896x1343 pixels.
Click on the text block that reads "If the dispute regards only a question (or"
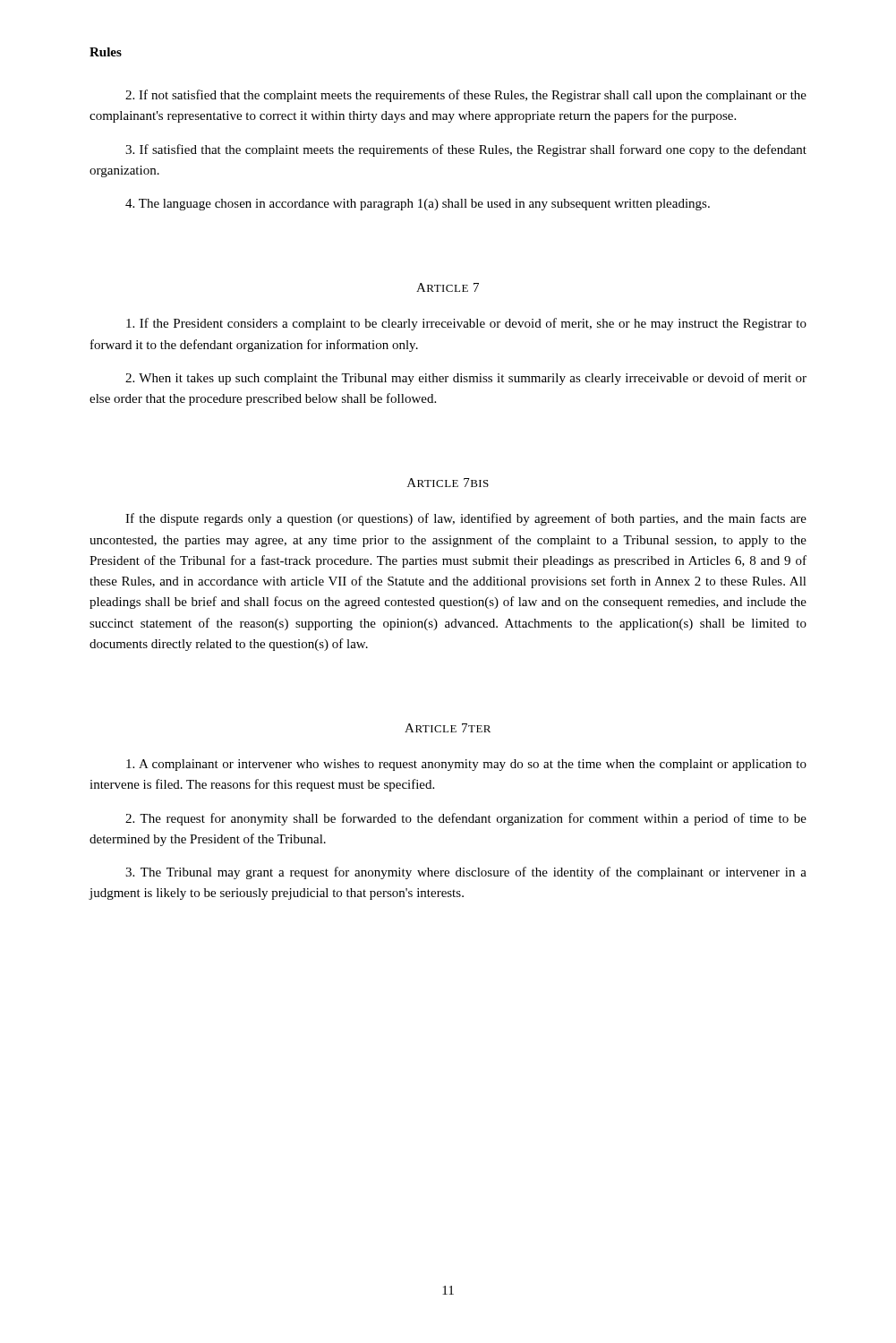pos(448,581)
